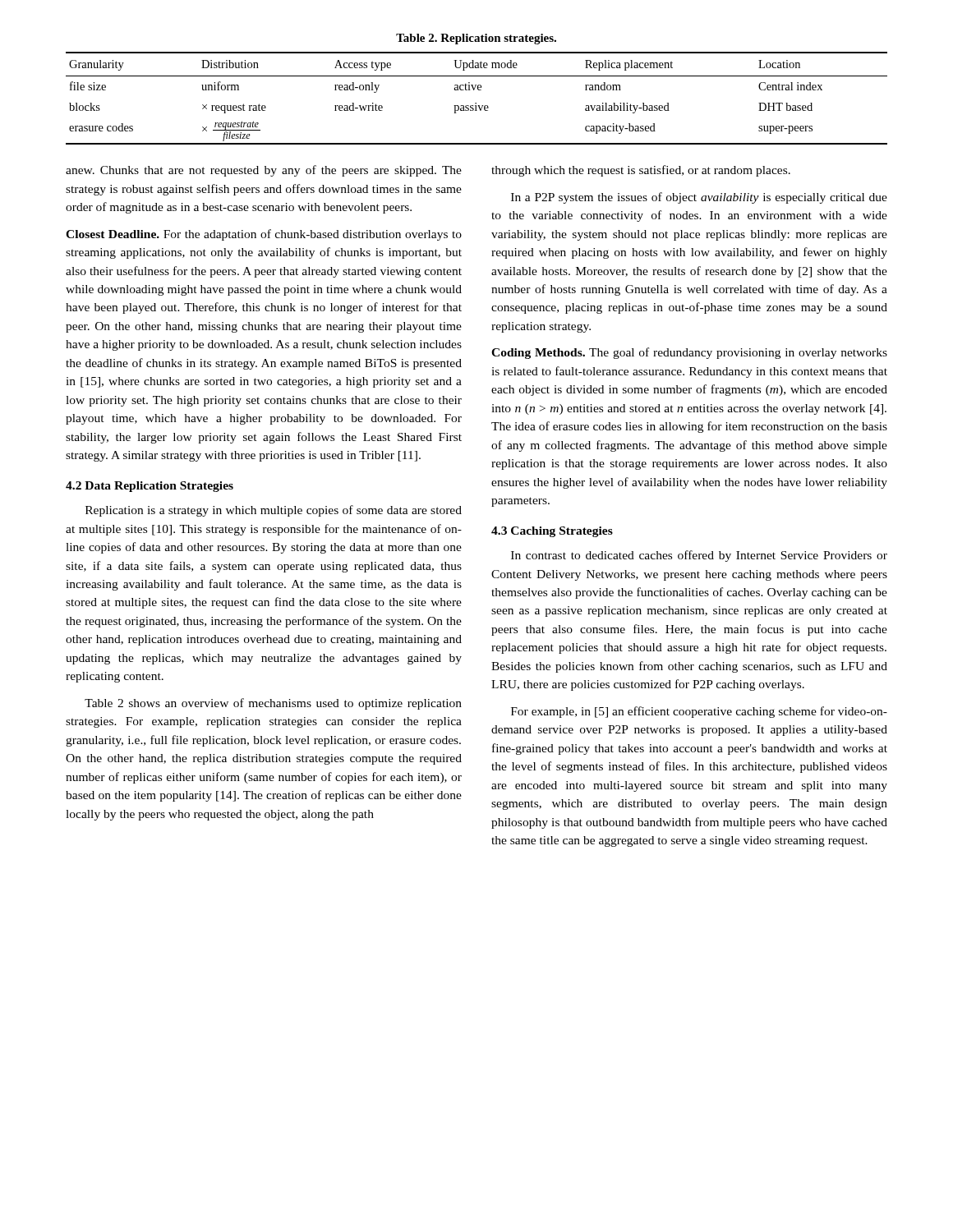Image resolution: width=953 pixels, height=1232 pixels.
Task: Locate the text block with the text "Table 2 shows an overview"
Action: tap(264, 758)
